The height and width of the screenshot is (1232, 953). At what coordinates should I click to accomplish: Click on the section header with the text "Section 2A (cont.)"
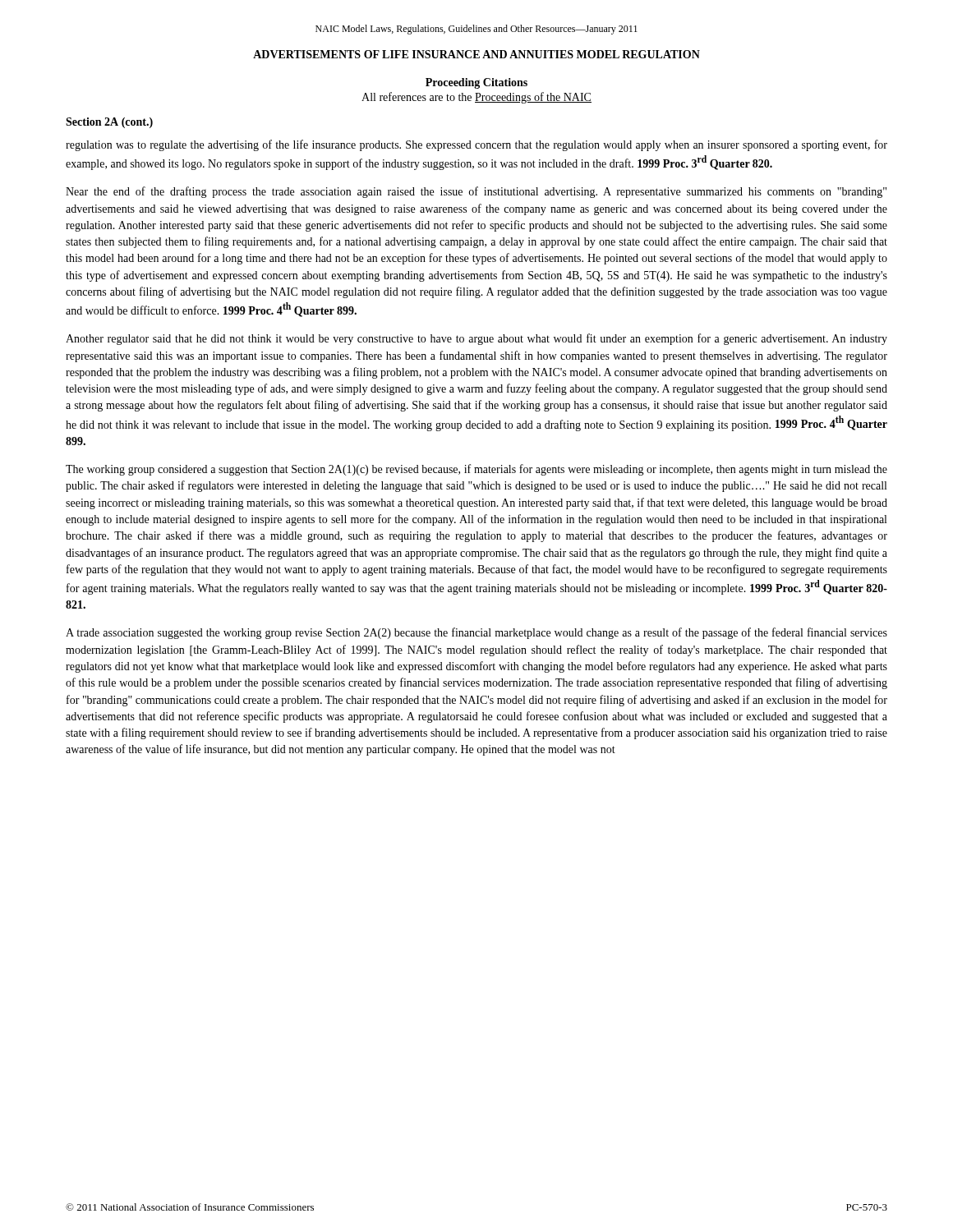(x=109, y=122)
